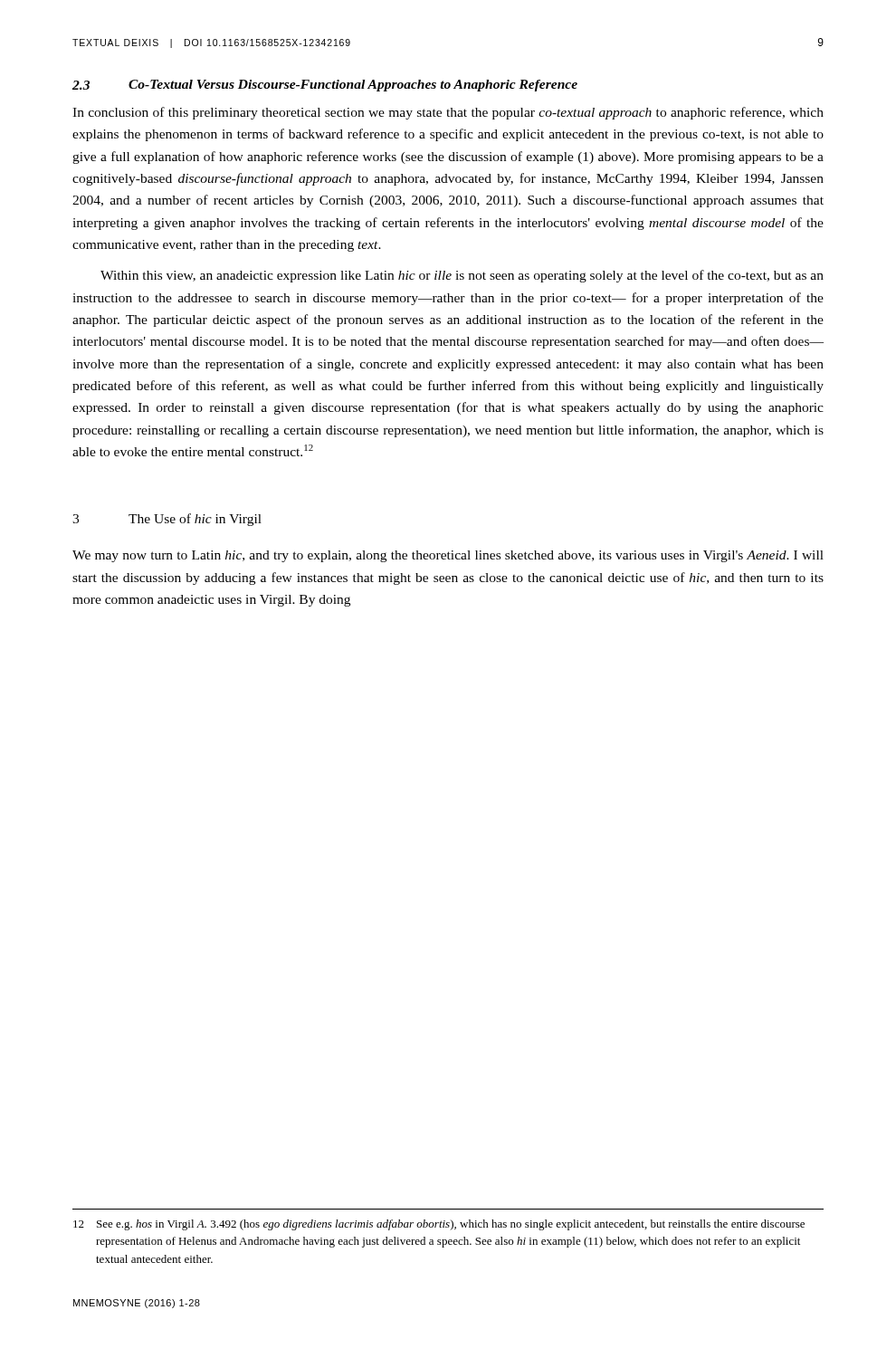Find the section header with the text "3 The Use"
Screen dimensions: 1358x896
(x=167, y=519)
